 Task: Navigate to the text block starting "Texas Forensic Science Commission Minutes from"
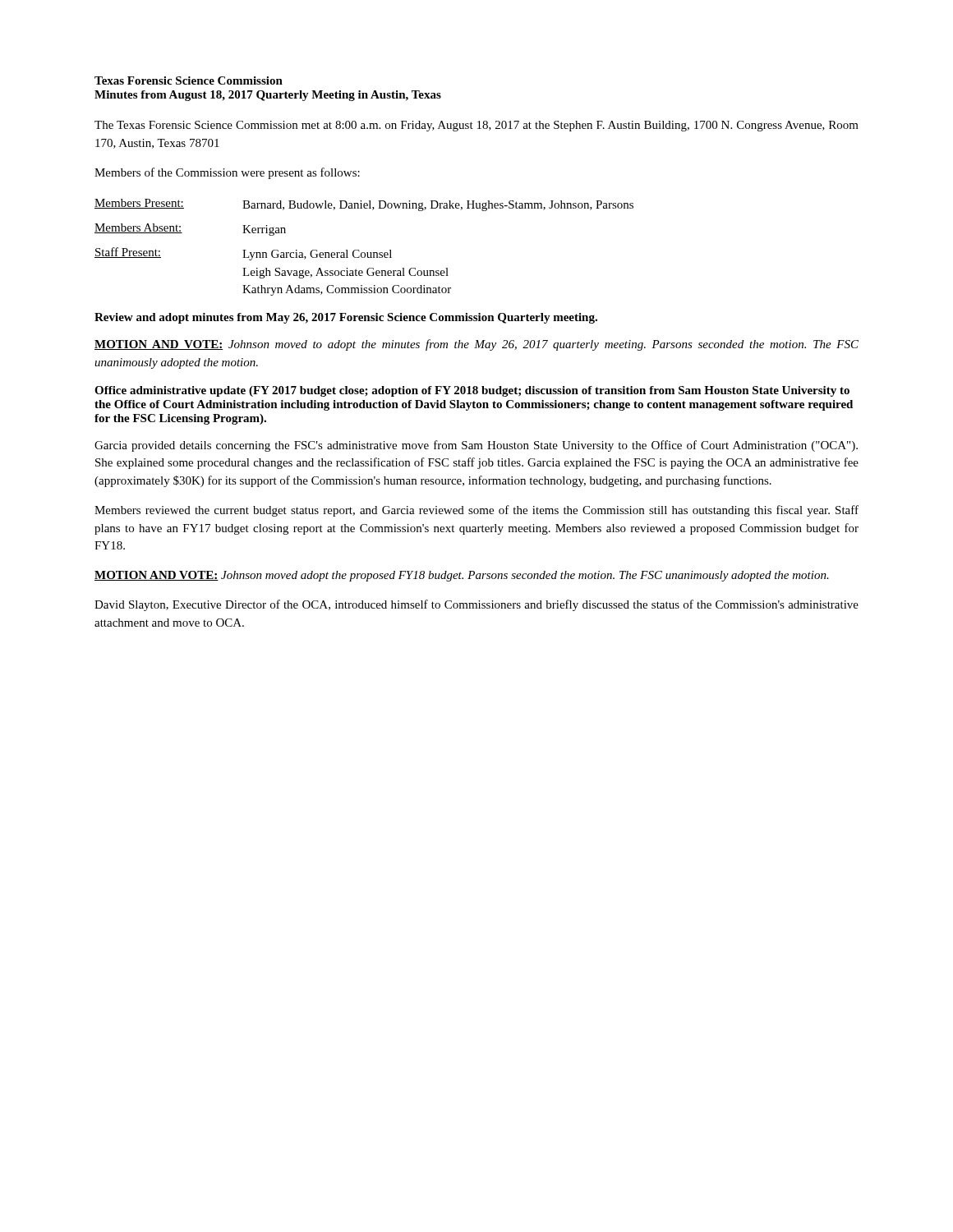click(x=268, y=87)
